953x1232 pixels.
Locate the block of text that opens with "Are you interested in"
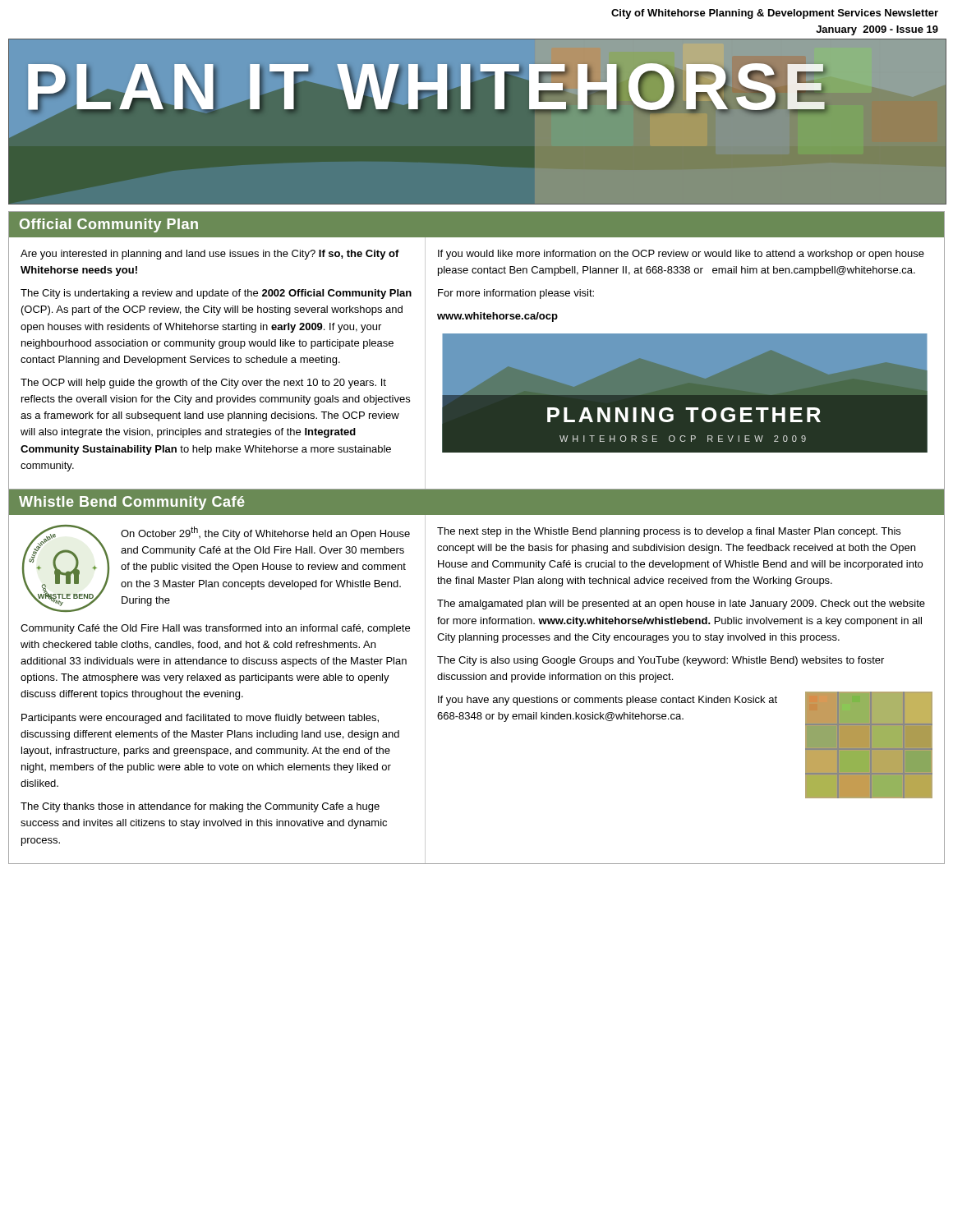pyautogui.click(x=217, y=360)
